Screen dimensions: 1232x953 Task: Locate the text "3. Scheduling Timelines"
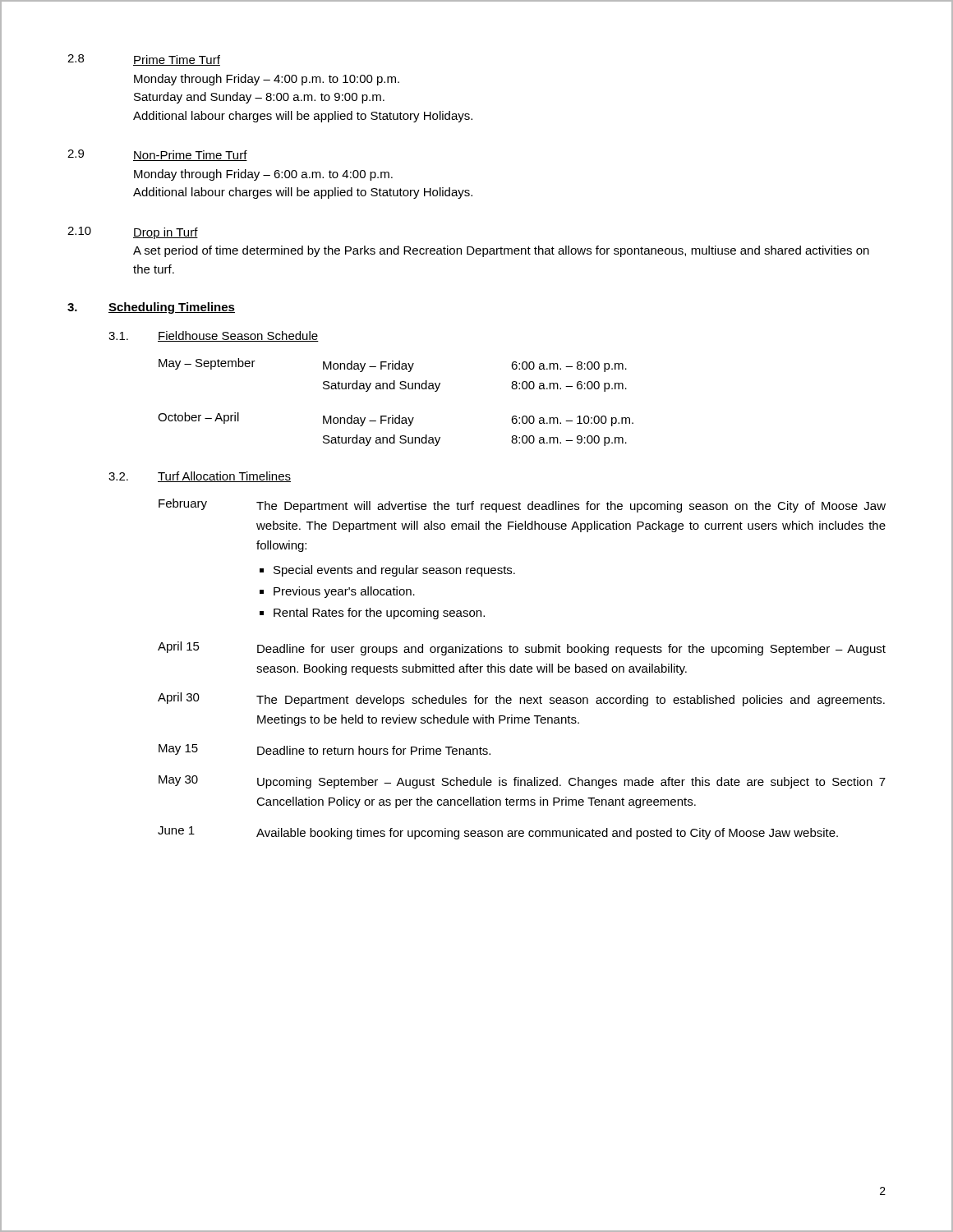point(151,307)
